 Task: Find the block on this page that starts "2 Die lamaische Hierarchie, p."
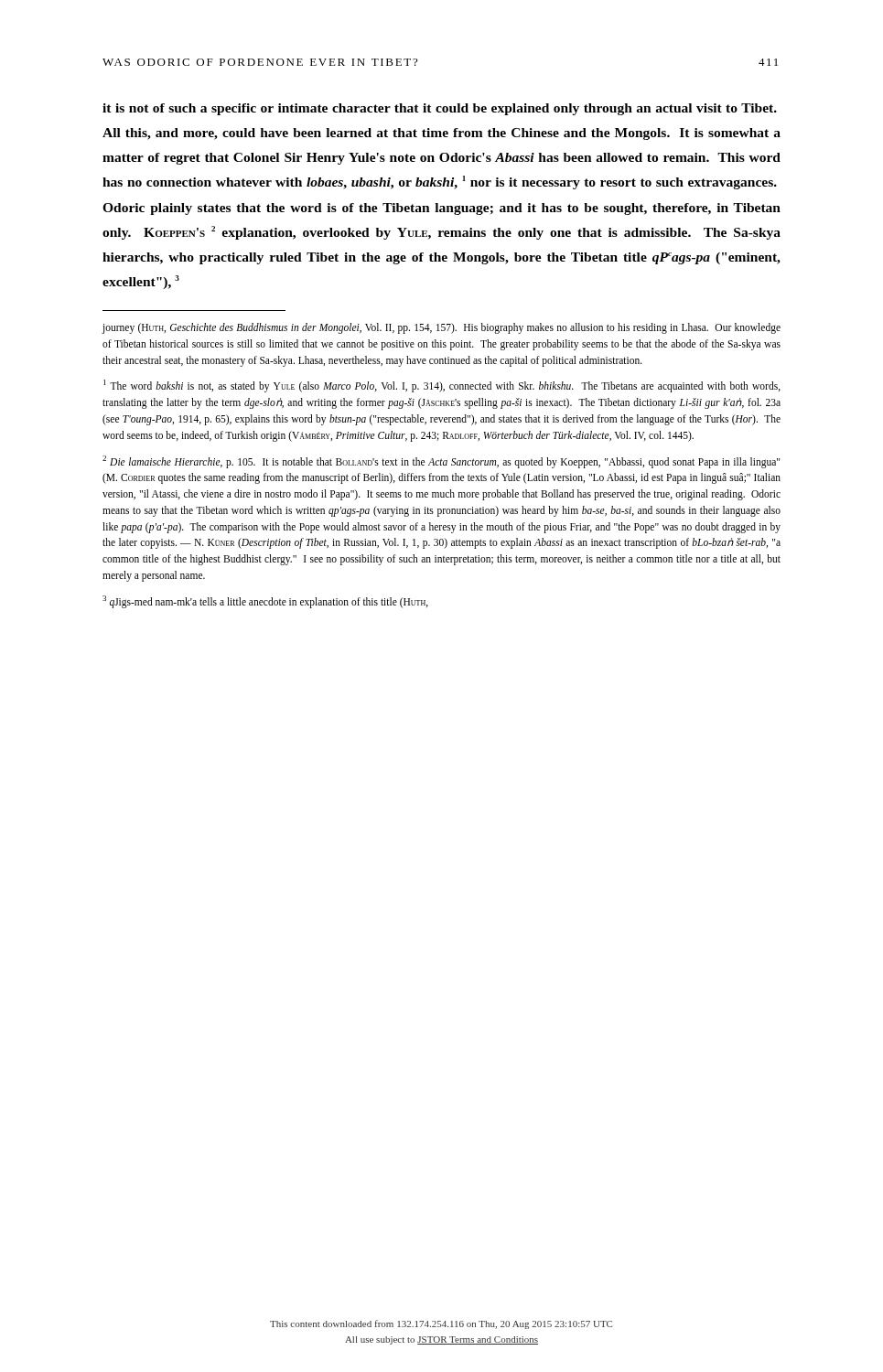(x=442, y=517)
